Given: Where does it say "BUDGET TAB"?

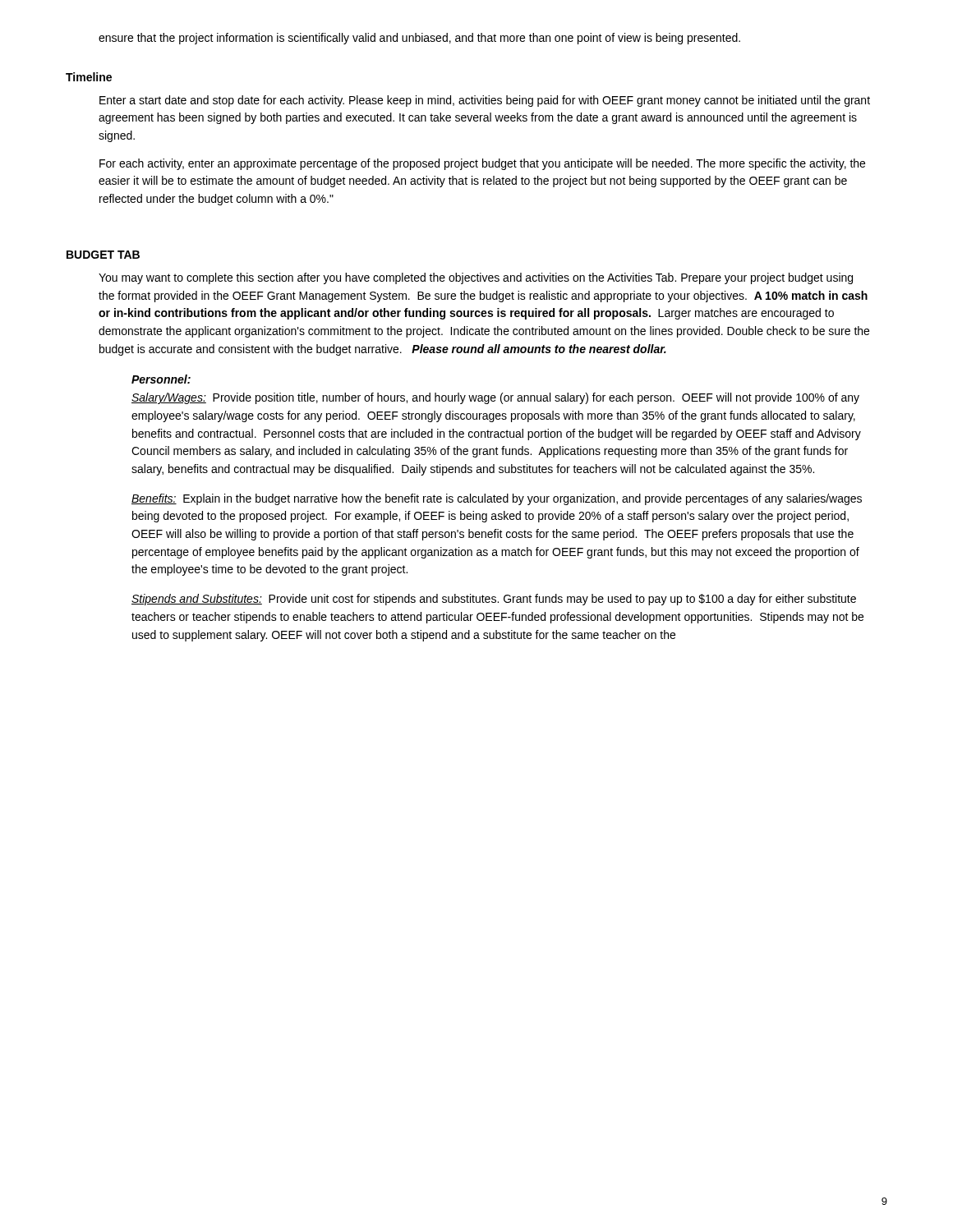Looking at the screenshot, I should pos(103,254).
